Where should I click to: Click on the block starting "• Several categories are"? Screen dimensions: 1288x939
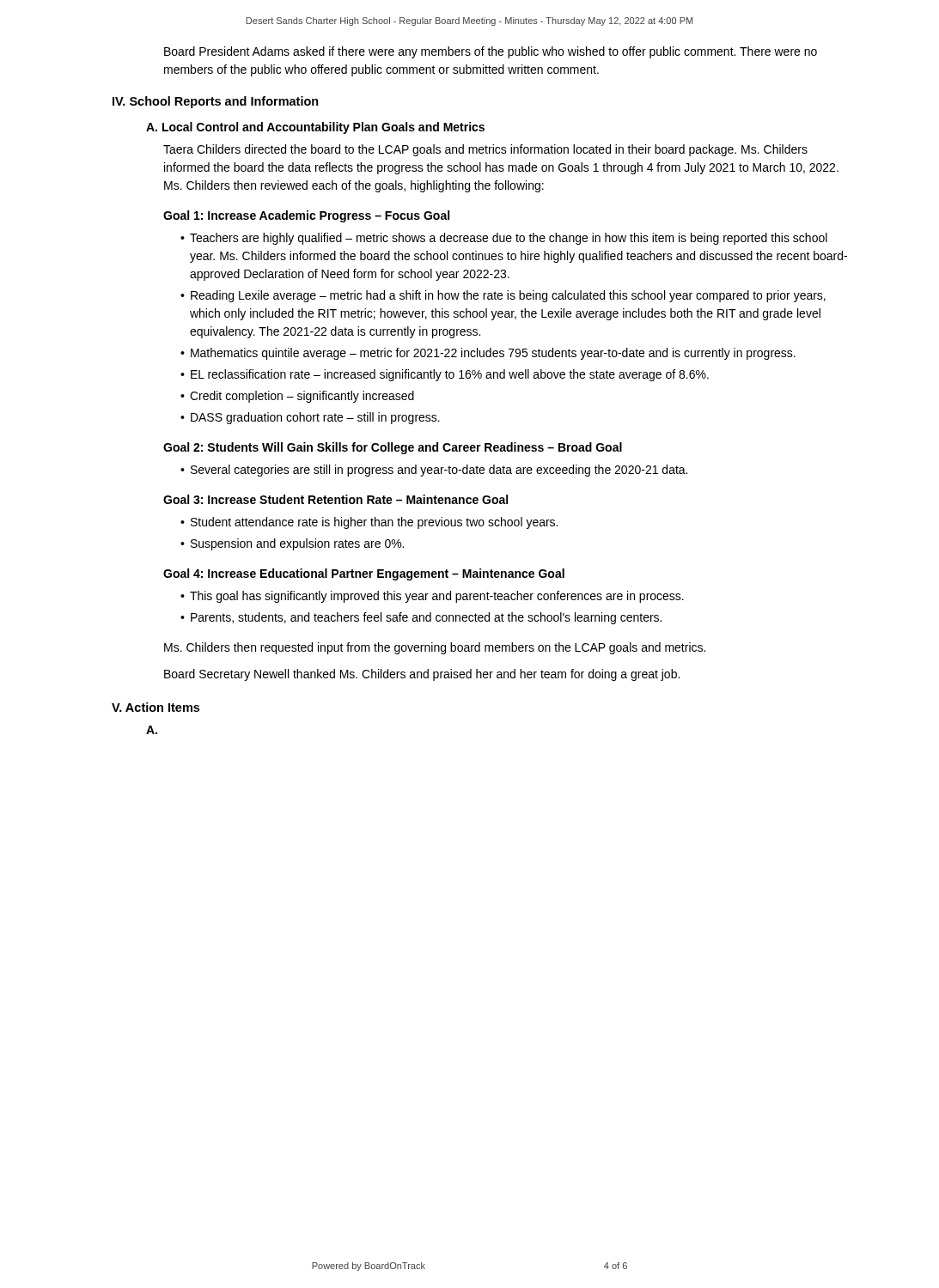tap(517, 470)
